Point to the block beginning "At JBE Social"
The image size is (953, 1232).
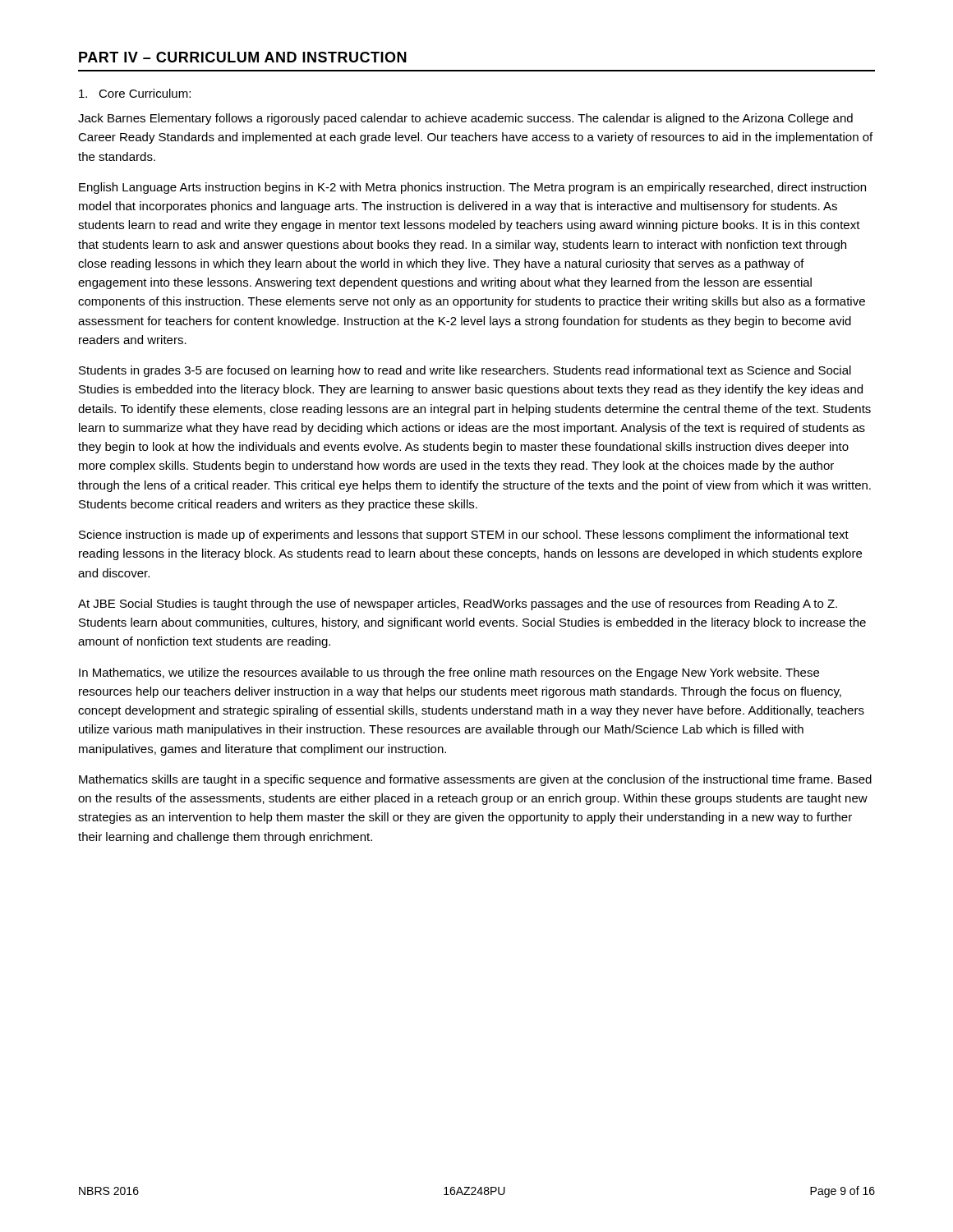pyautogui.click(x=476, y=622)
